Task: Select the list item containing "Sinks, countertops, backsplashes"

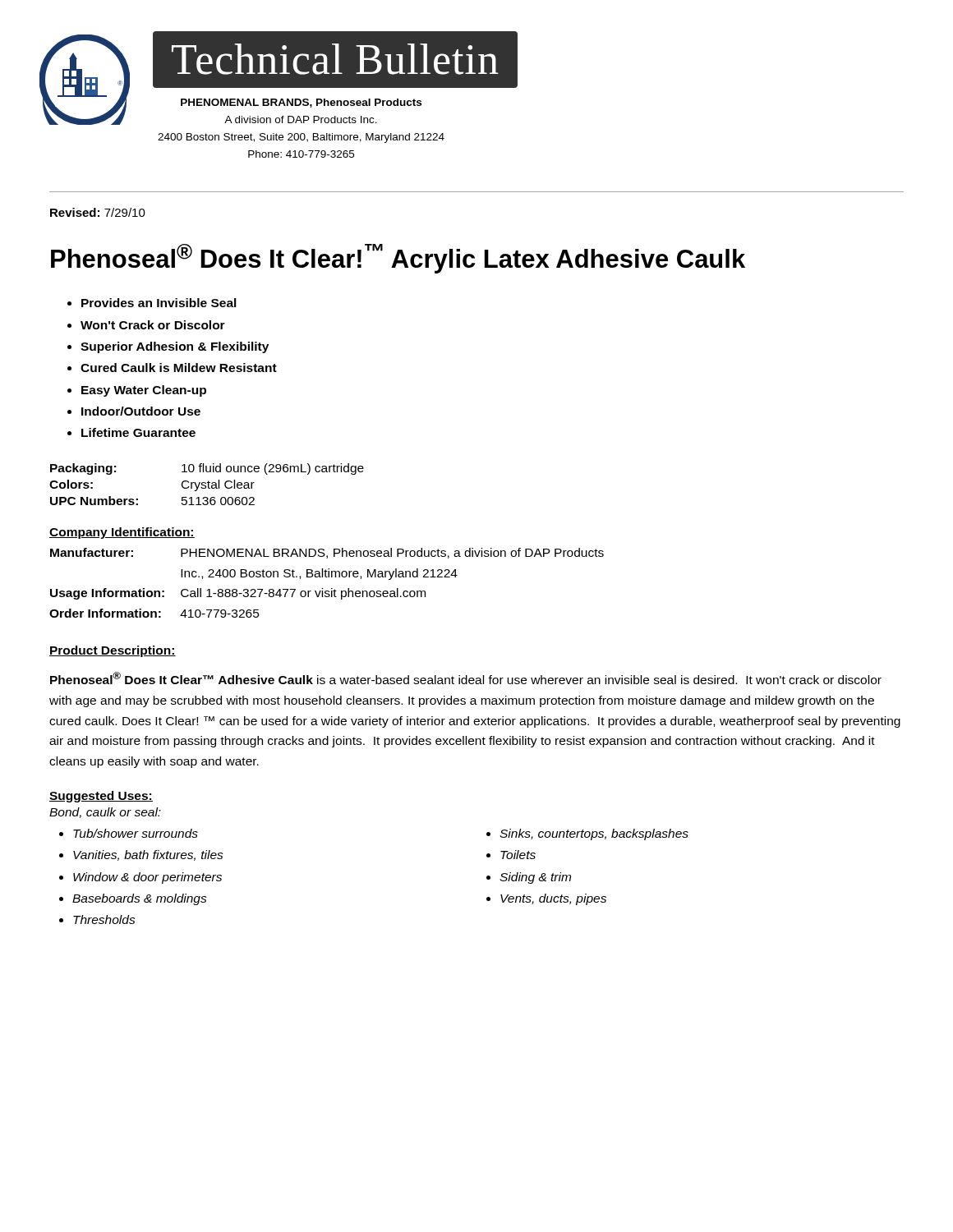Action: (x=594, y=833)
